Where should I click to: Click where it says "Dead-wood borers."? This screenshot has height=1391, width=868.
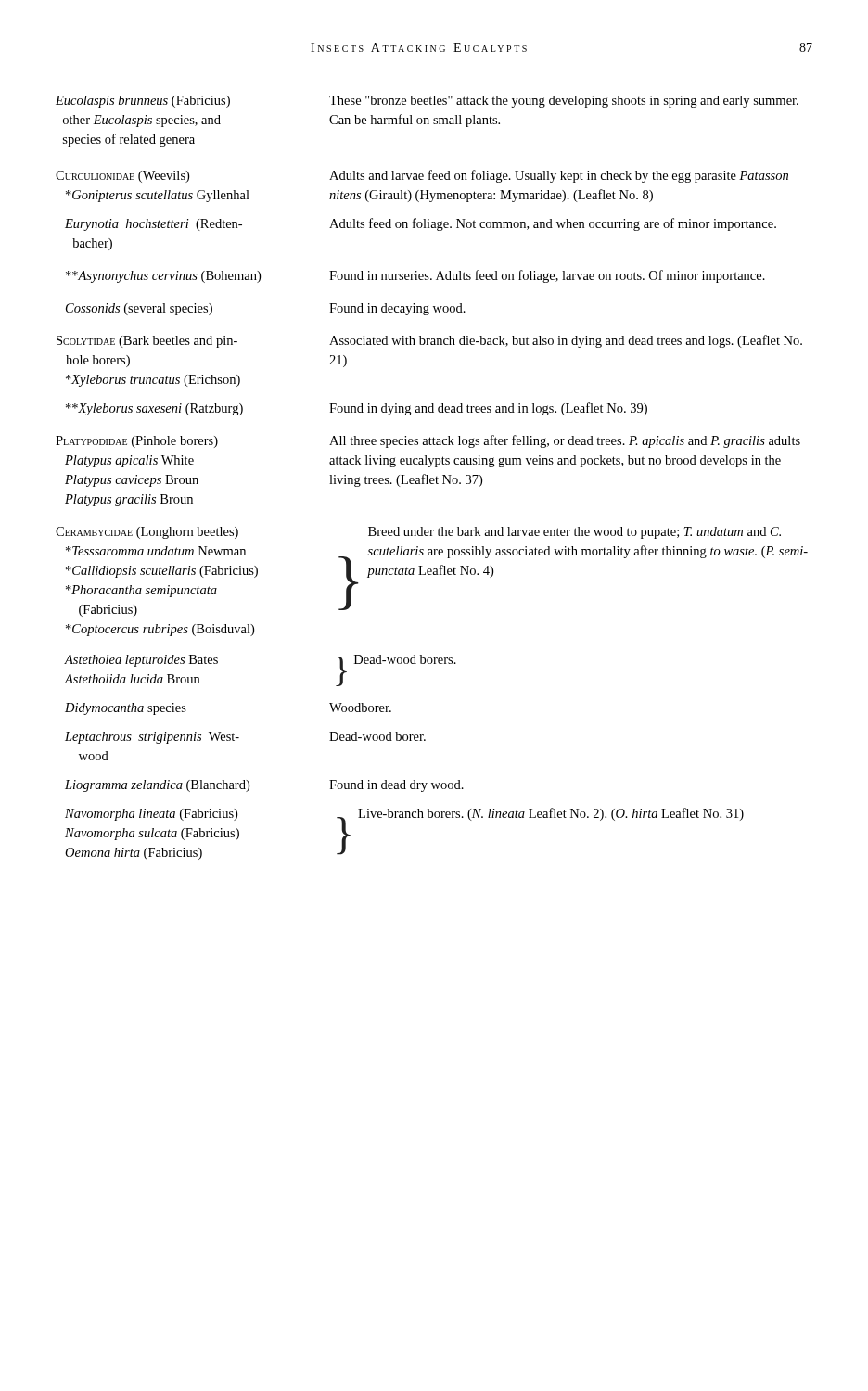(405, 660)
